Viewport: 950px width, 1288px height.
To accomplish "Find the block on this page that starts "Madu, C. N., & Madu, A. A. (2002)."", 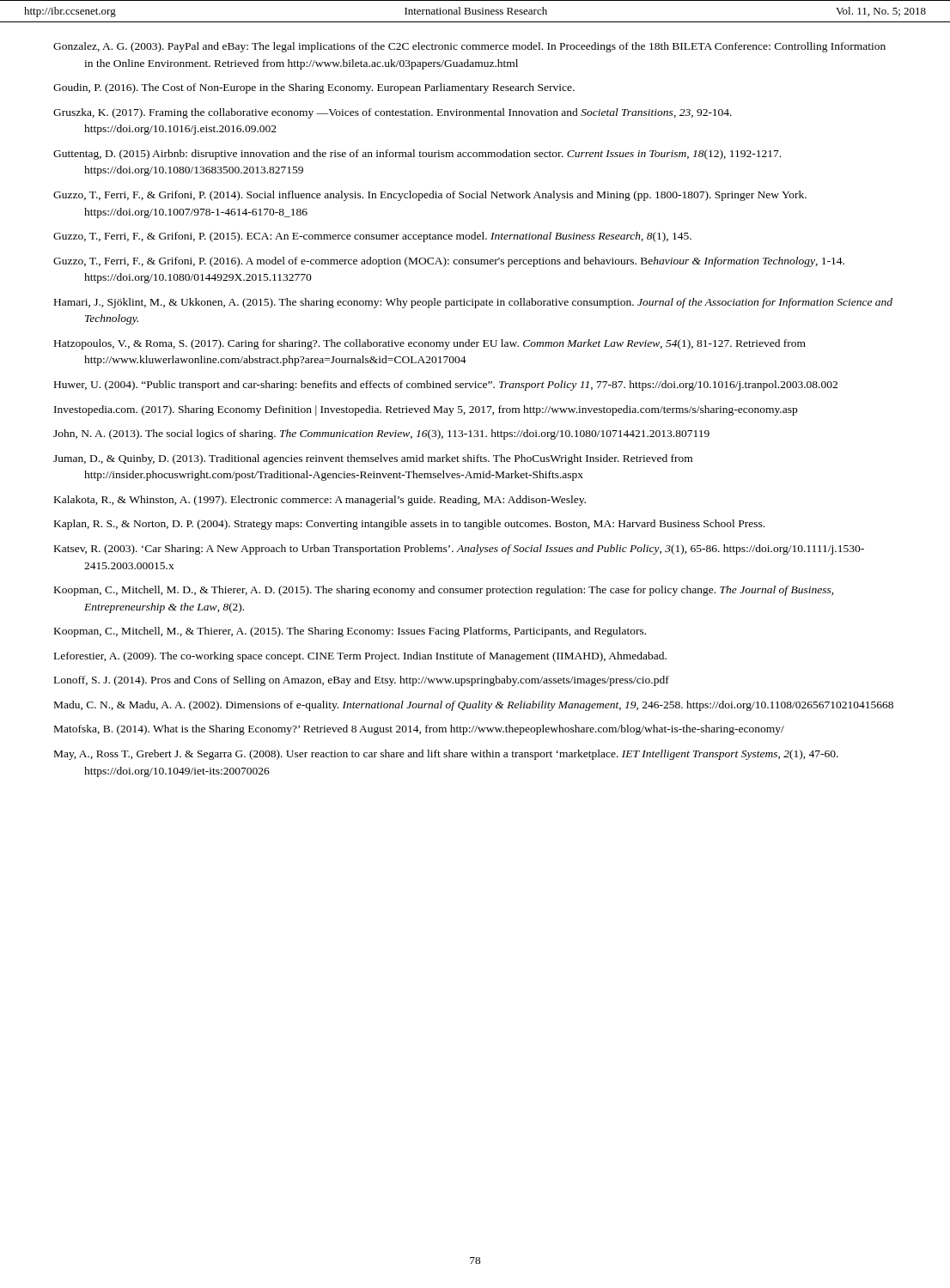I will pos(474,704).
